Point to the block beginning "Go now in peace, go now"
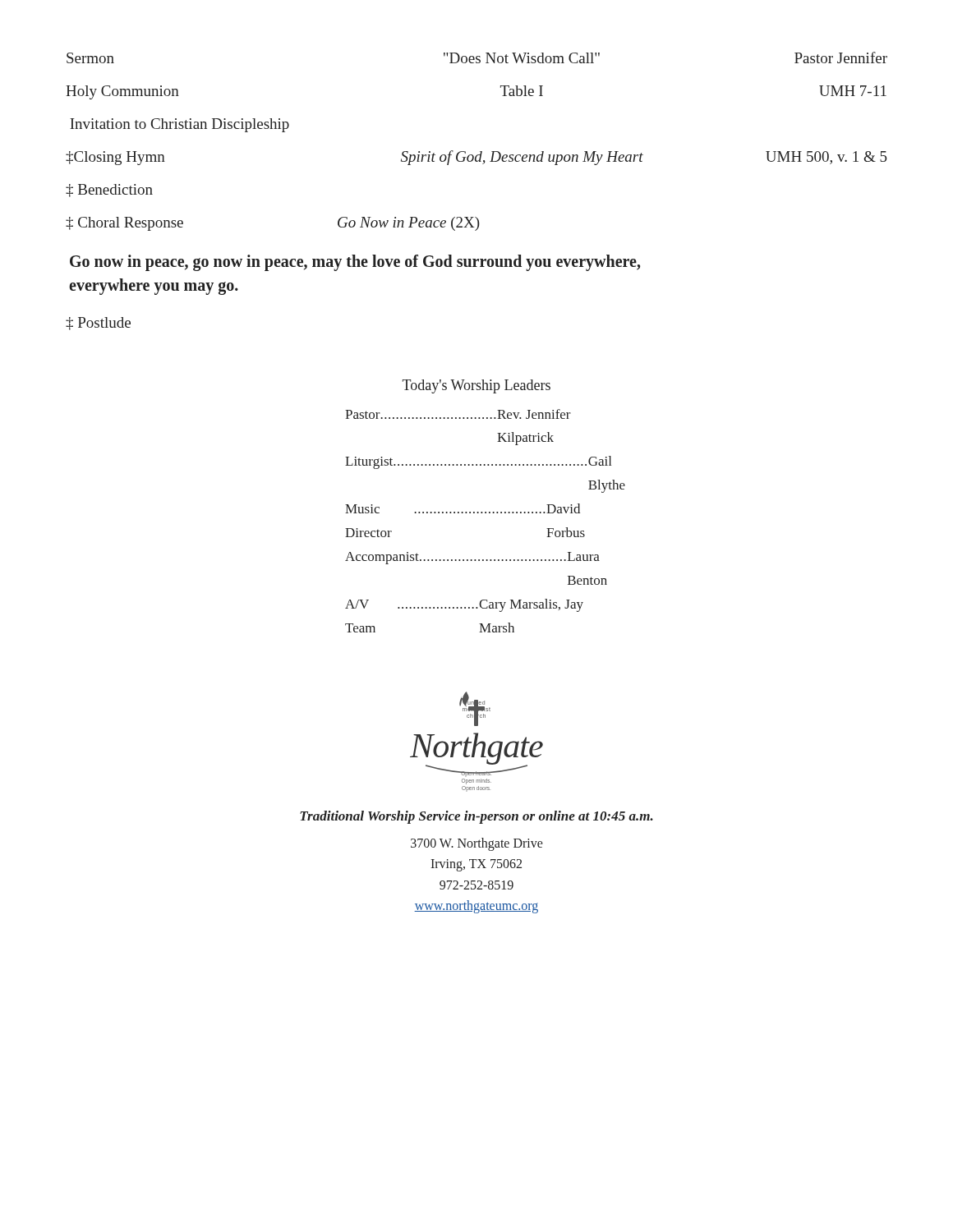This screenshot has height=1232, width=953. coord(355,273)
